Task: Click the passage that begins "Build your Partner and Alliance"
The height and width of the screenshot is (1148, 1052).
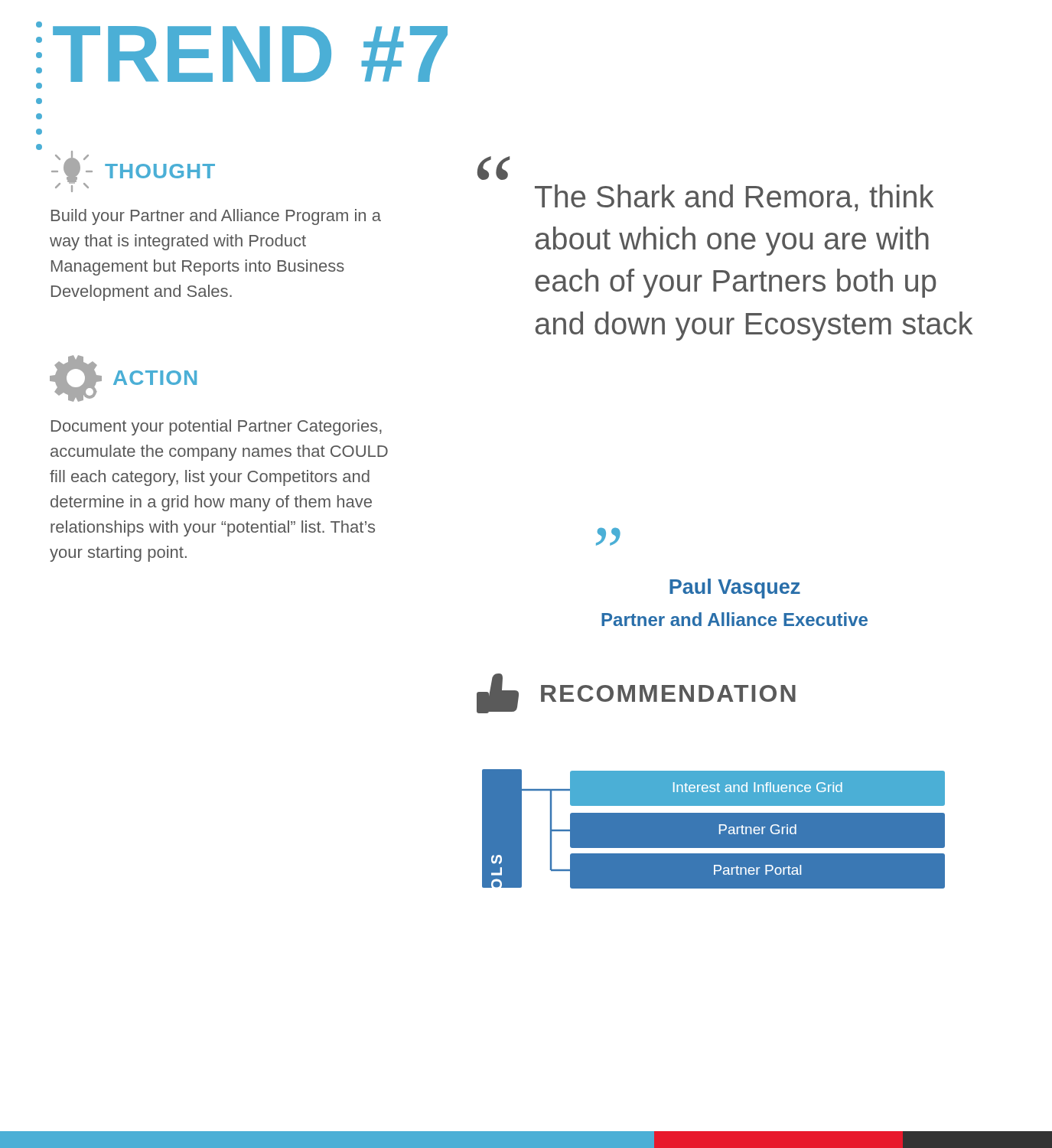Action: (215, 253)
